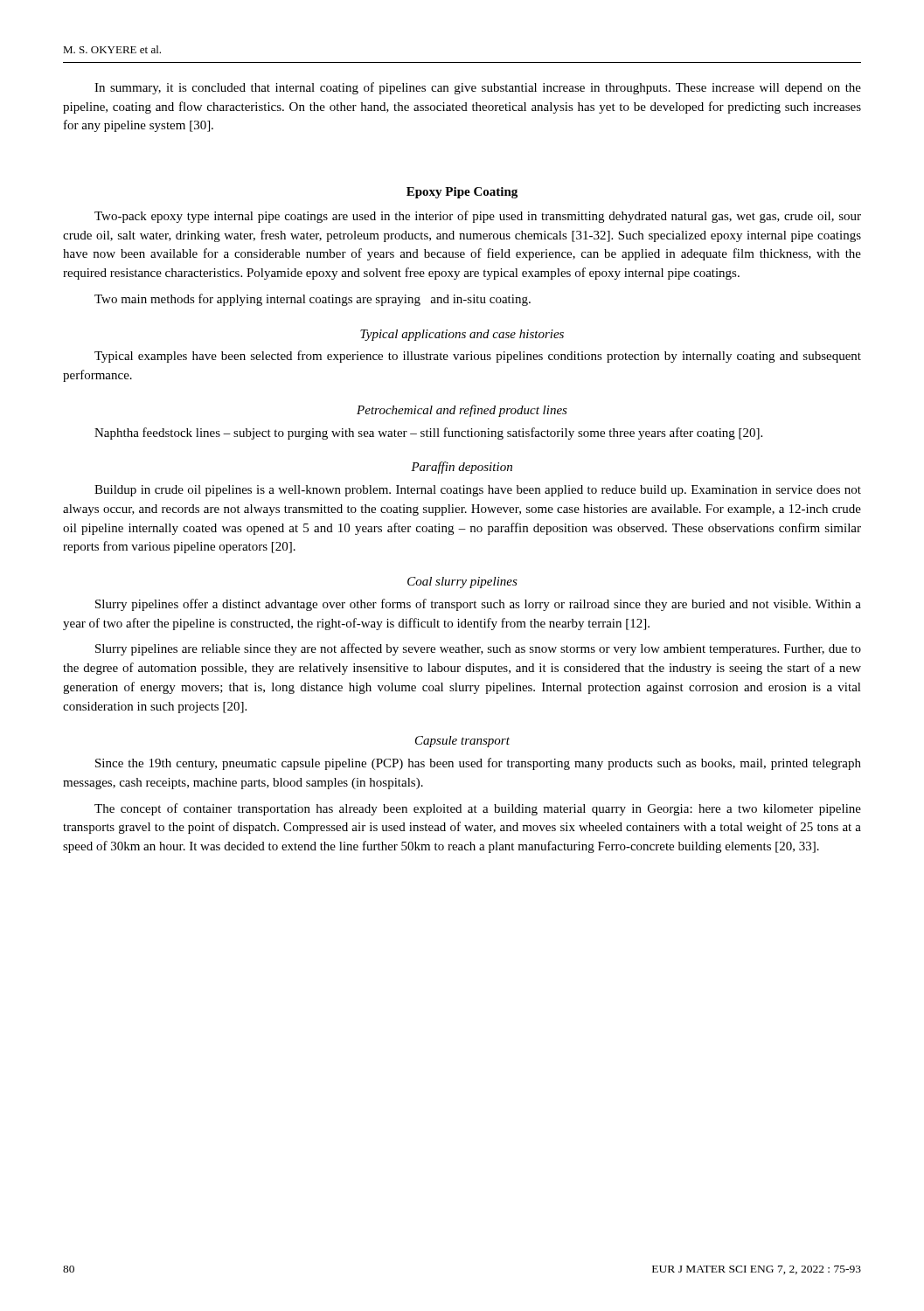The width and height of the screenshot is (924, 1311).
Task: Where is the passage that starts "Slurry pipelines are"?
Action: tap(462, 677)
